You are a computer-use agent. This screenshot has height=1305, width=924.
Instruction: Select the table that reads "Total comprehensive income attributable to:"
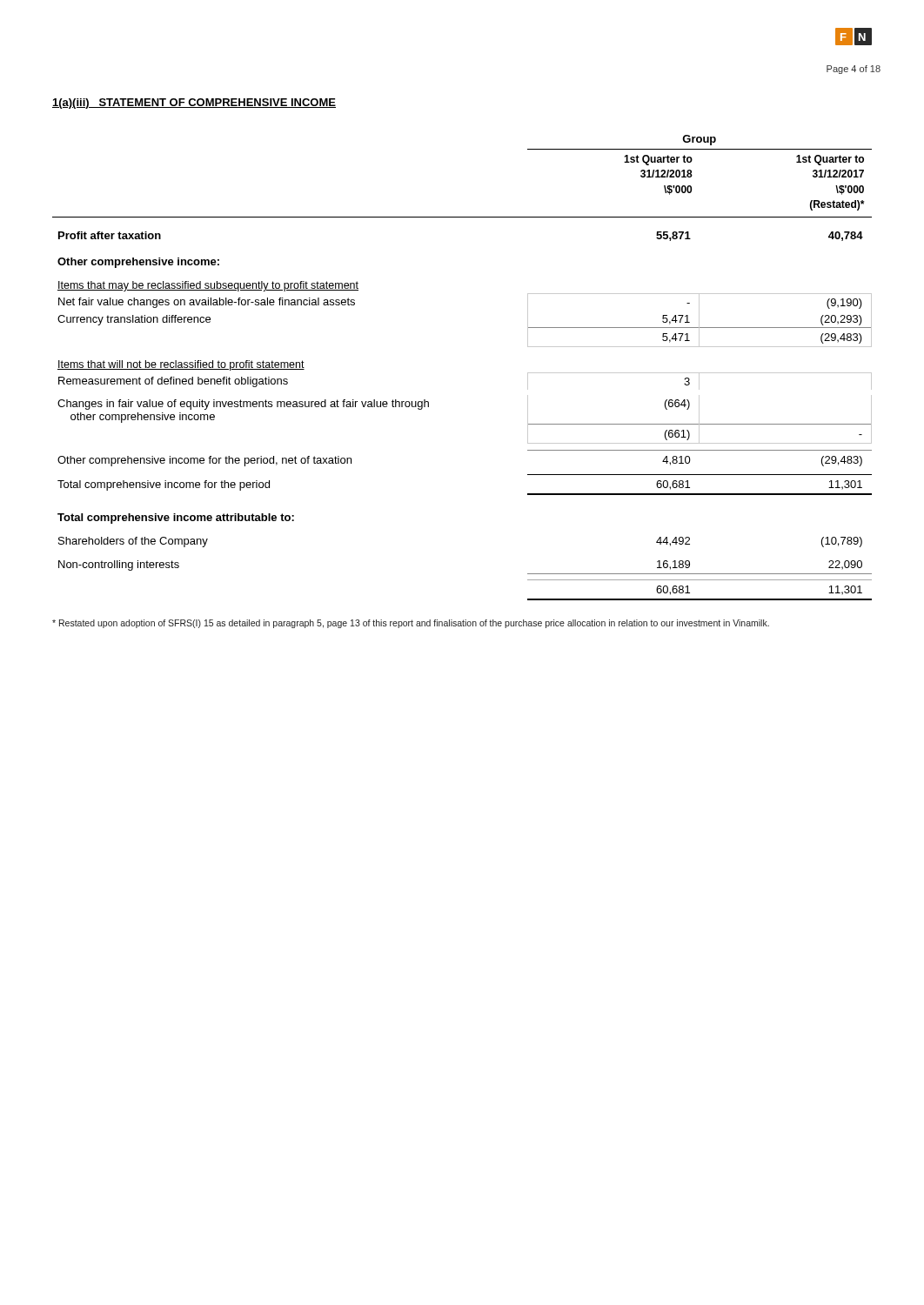coord(462,365)
